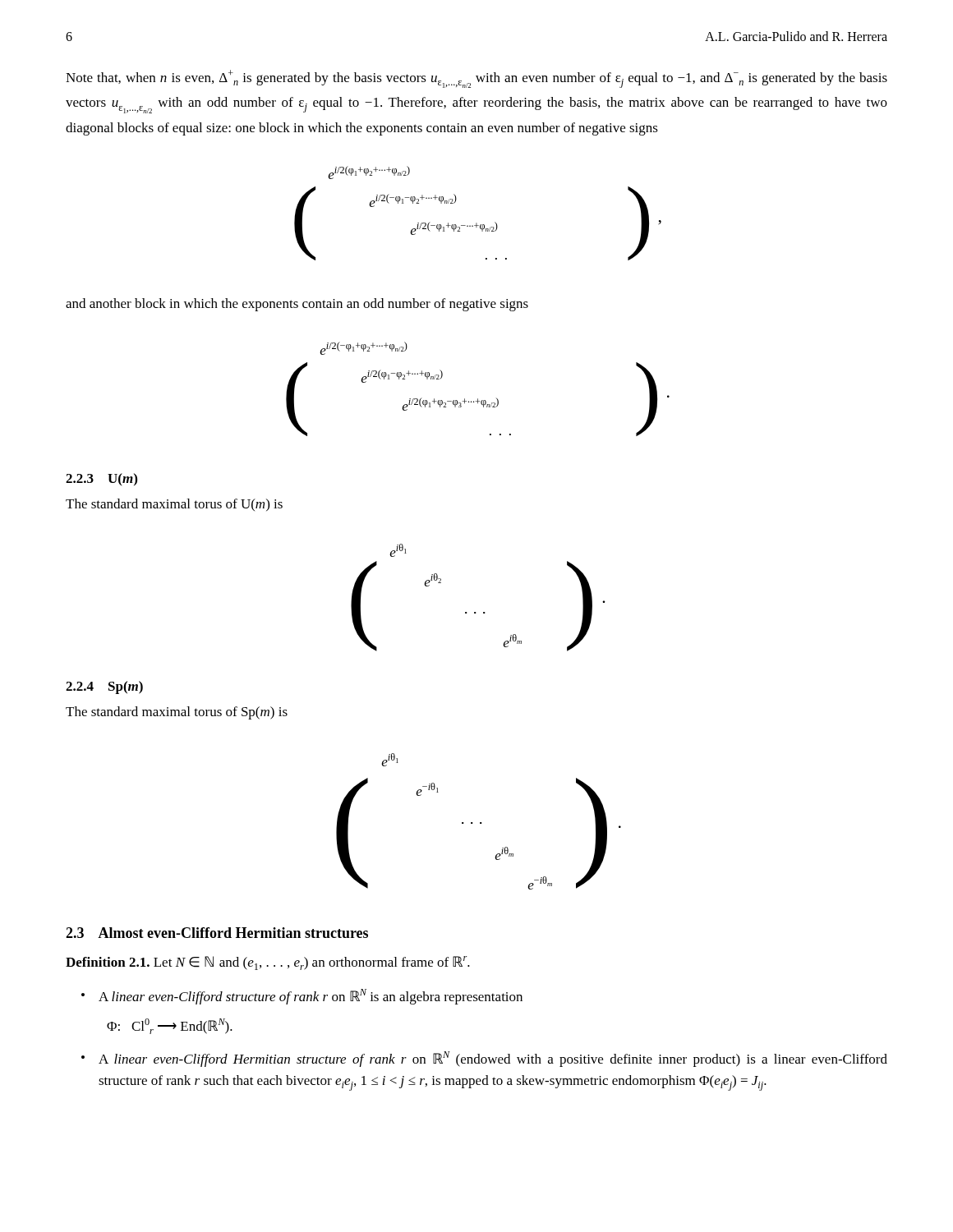Image resolution: width=953 pixels, height=1232 pixels.
Task: Locate the block of text that opens with "Note that, when n"
Action: tap(476, 102)
